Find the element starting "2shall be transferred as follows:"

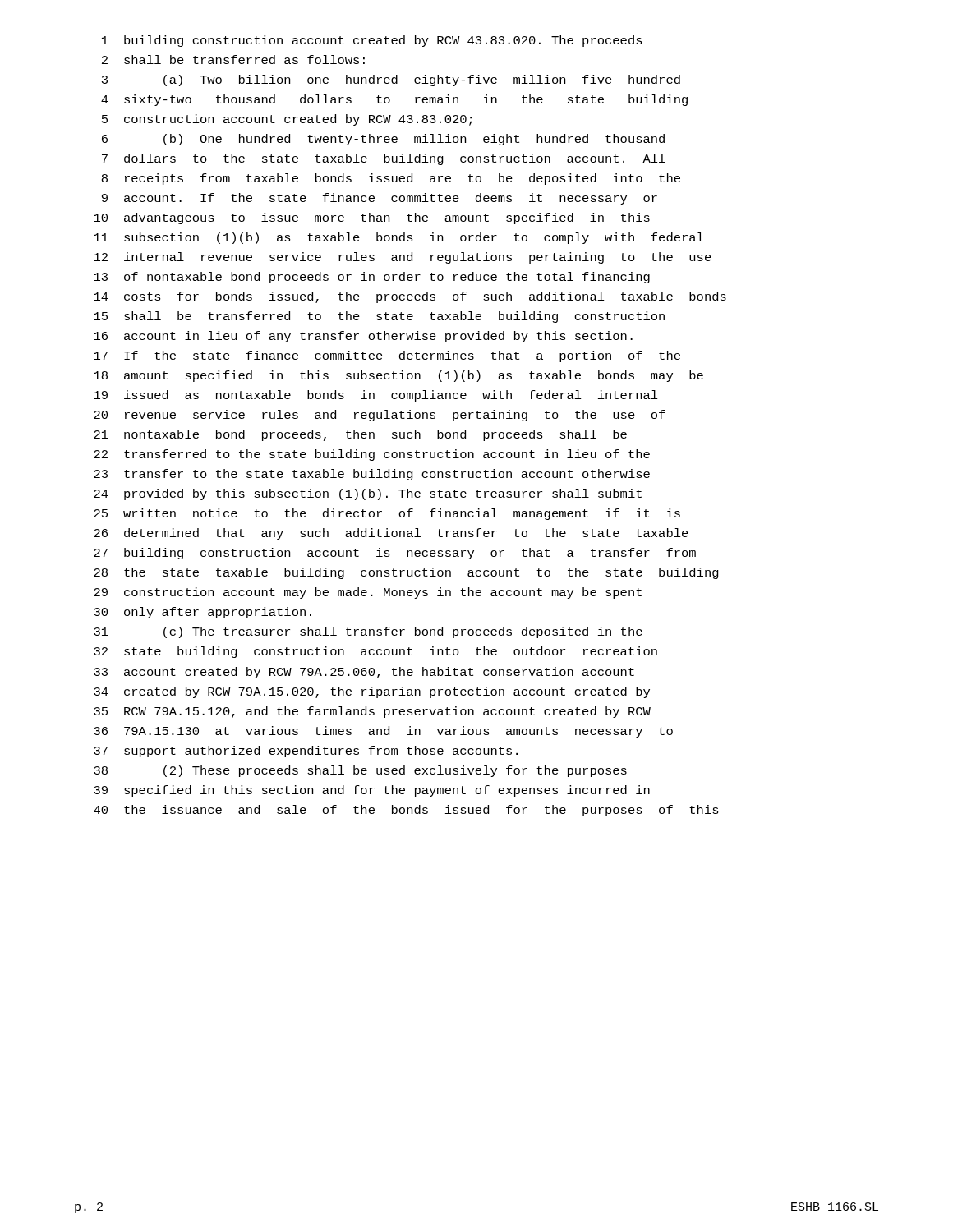point(233,60)
